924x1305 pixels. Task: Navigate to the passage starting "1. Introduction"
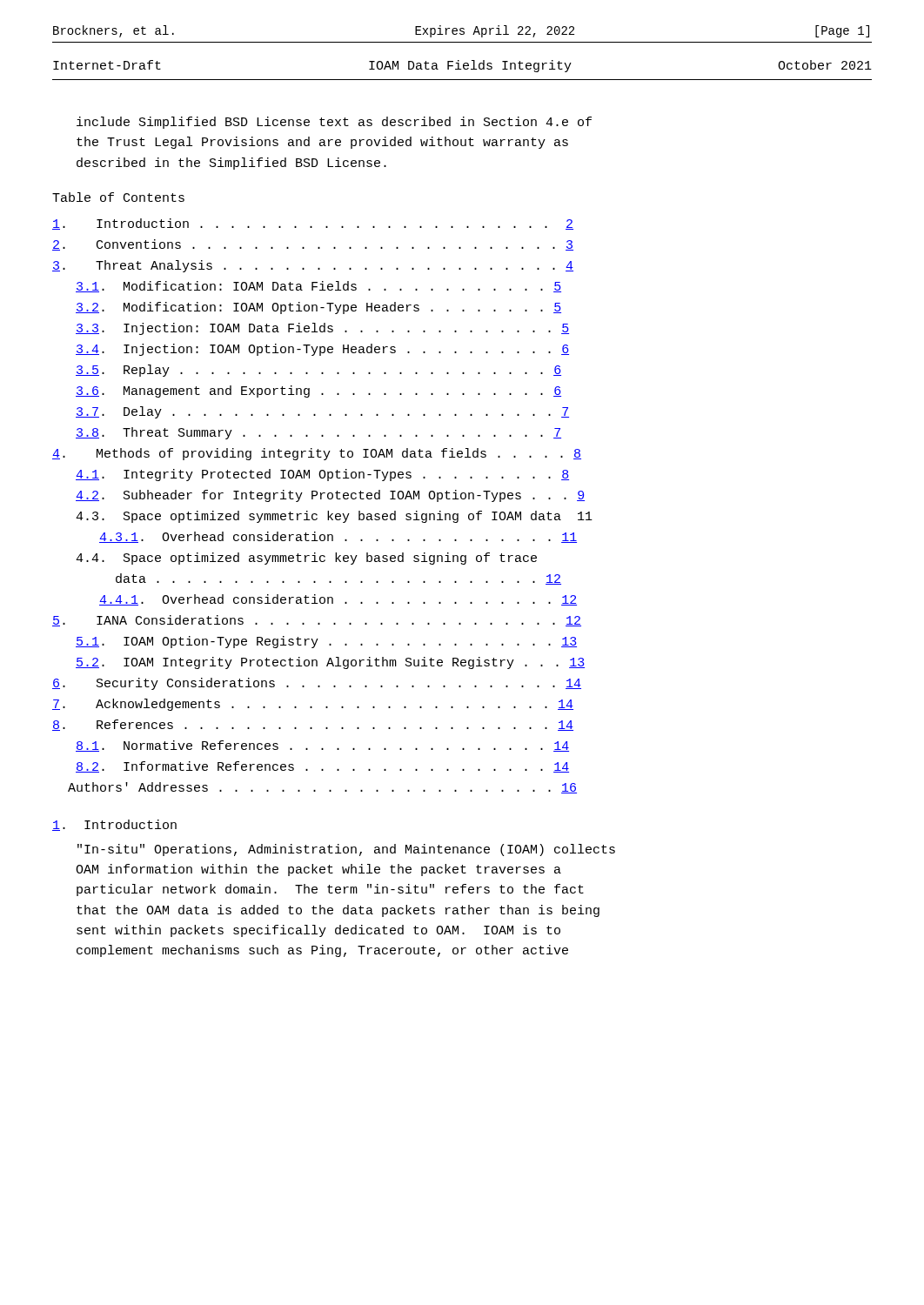[x=115, y=826]
